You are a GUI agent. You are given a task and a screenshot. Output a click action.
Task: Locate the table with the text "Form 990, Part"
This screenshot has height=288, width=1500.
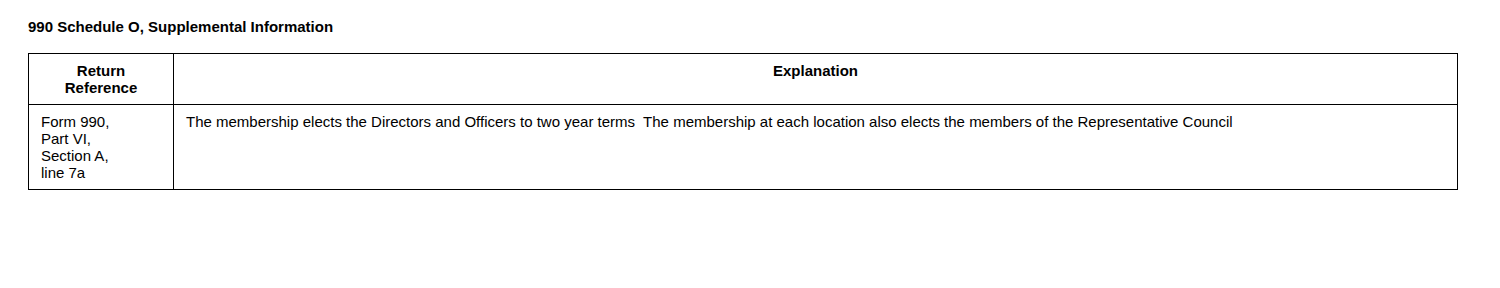click(x=743, y=121)
